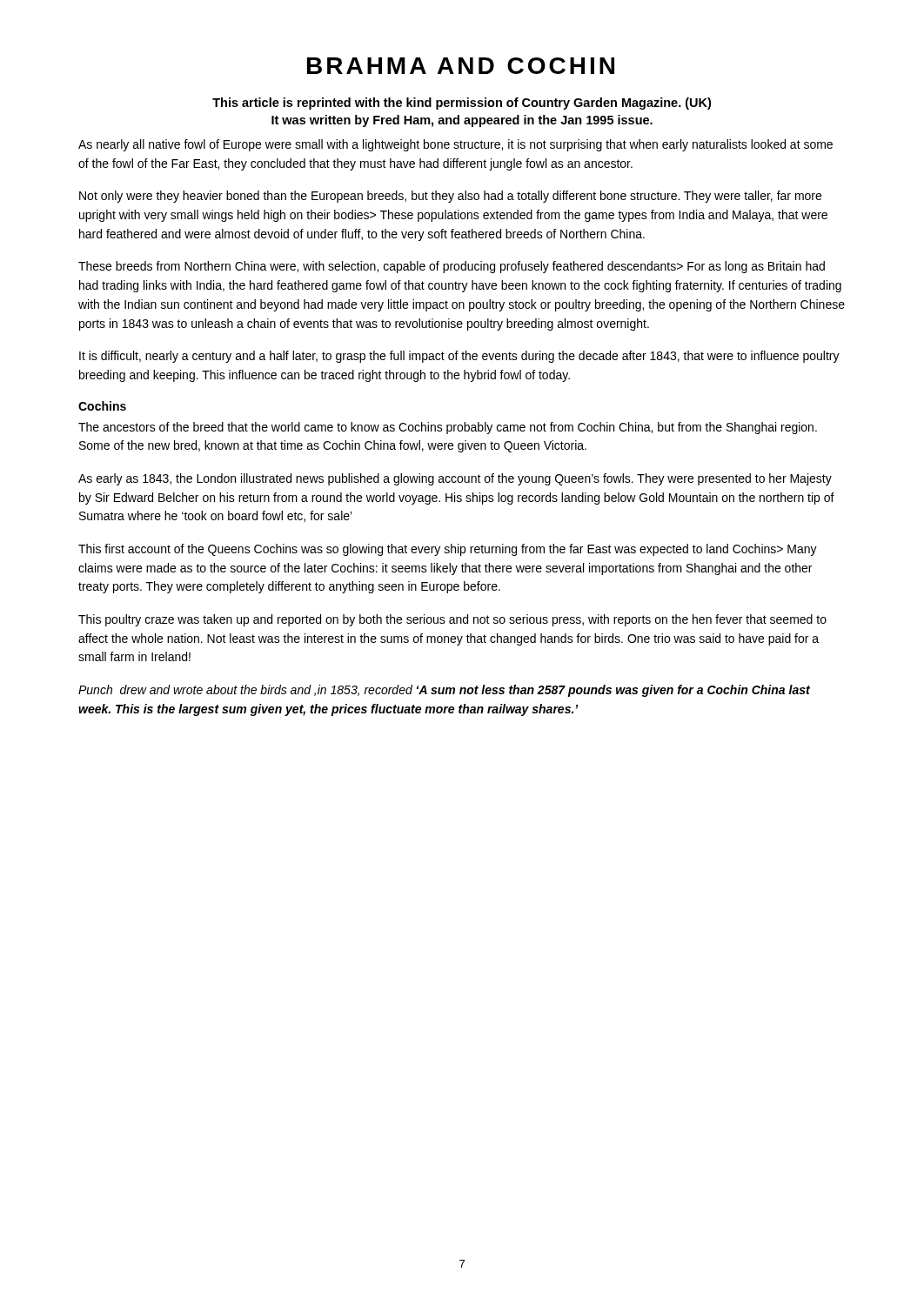Point to the block beginning "This article is reprinted with the kind"
The height and width of the screenshot is (1305, 924).
point(462,103)
